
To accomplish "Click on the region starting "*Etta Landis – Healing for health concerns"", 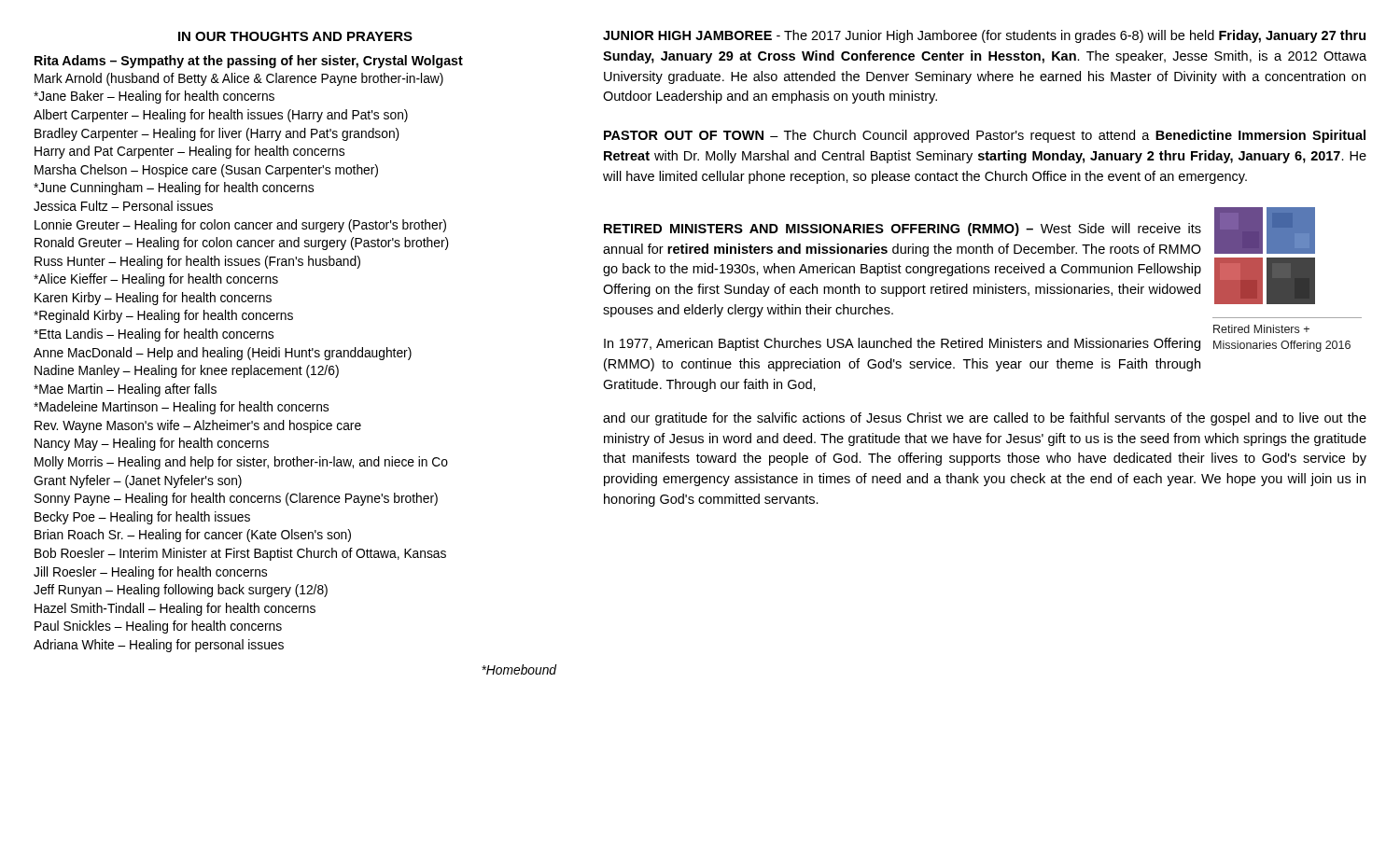I will pos(154,335).
